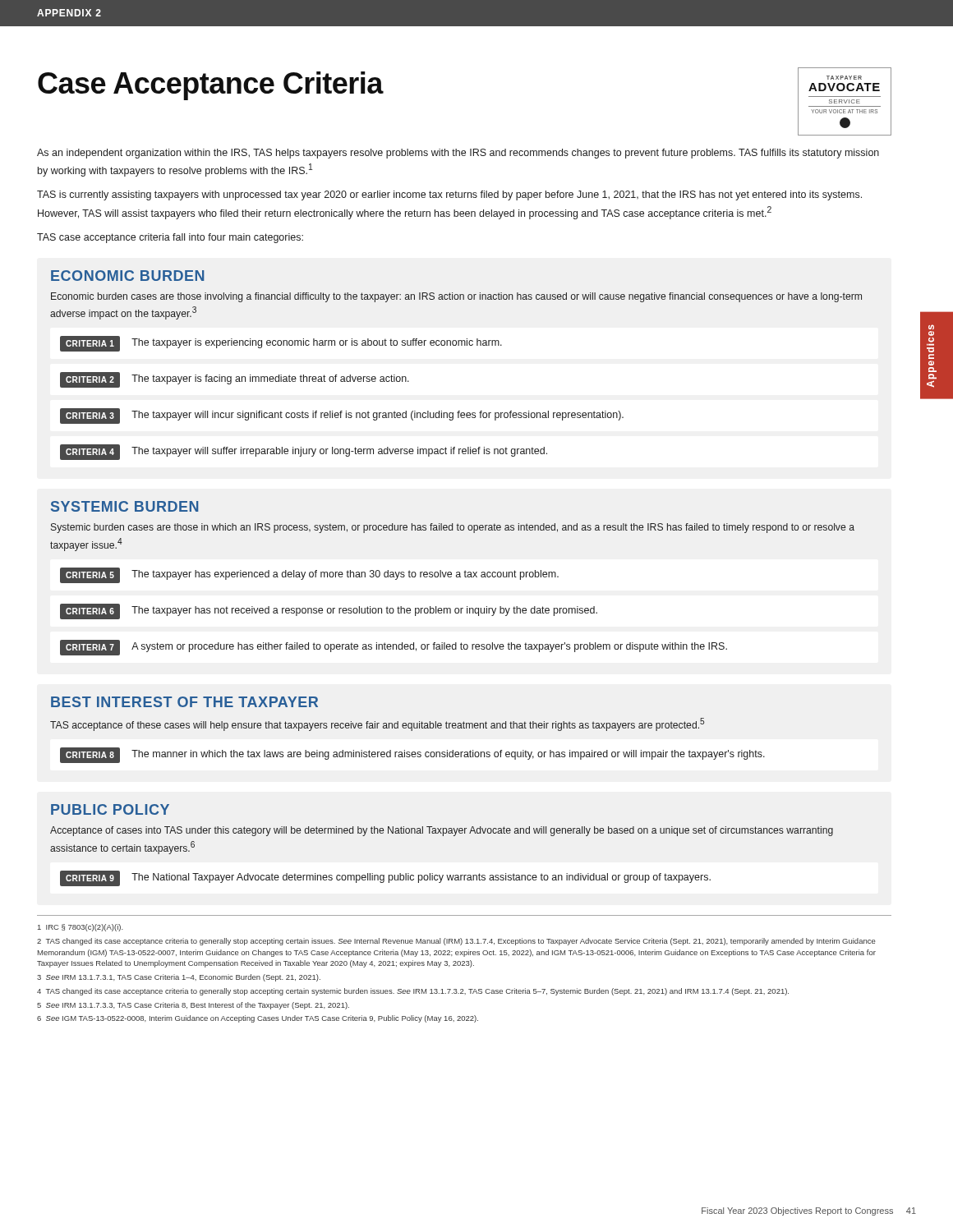The width and height of the screenshot is (953, 1232).
Task: Point to the block beginning "CRITERIA 7 A system or procedure has"
Action: 394,647
